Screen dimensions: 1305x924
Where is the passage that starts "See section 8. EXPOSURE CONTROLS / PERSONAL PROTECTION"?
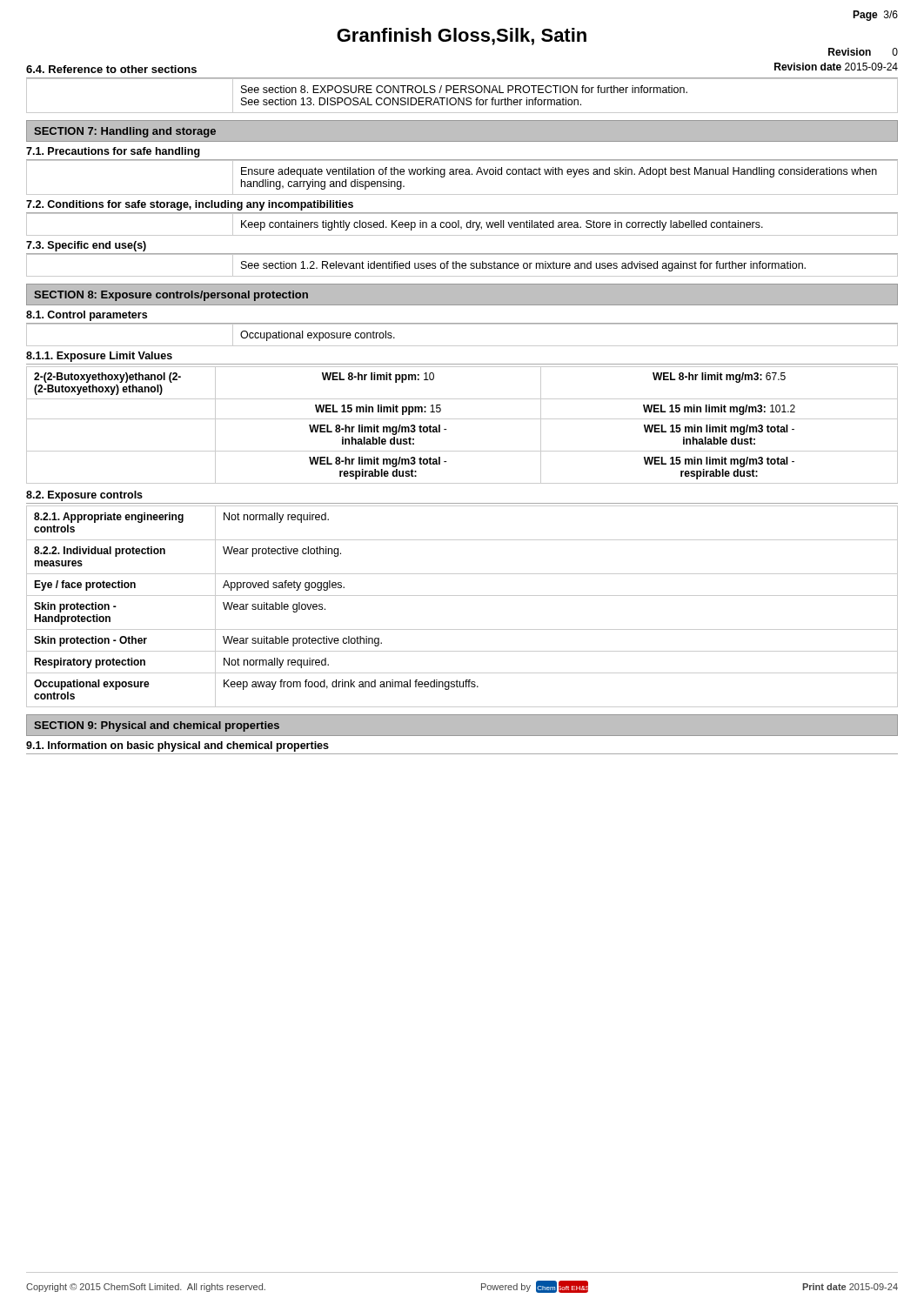[464, 96]
